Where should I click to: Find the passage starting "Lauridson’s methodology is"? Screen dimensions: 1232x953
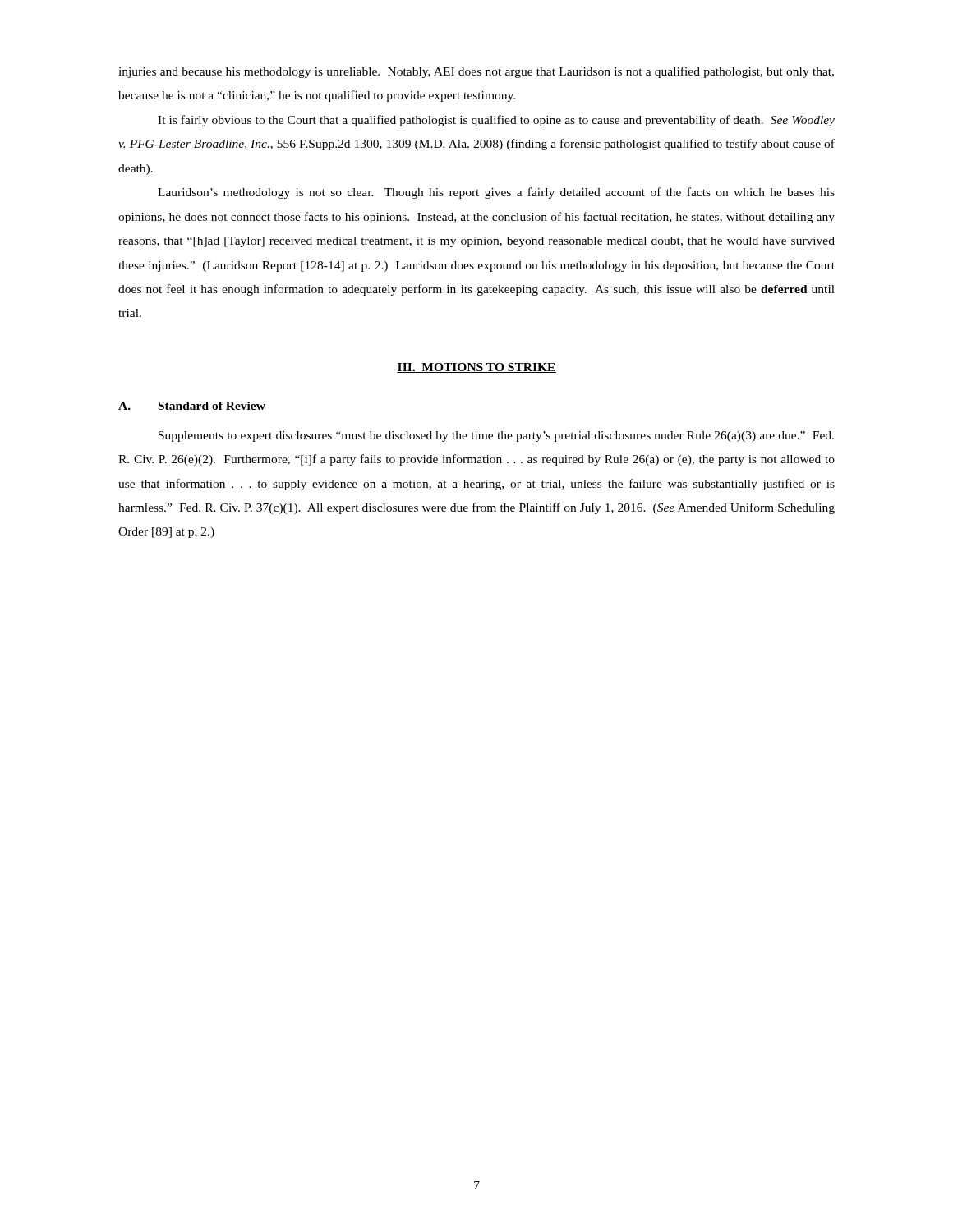coord(476,253)
